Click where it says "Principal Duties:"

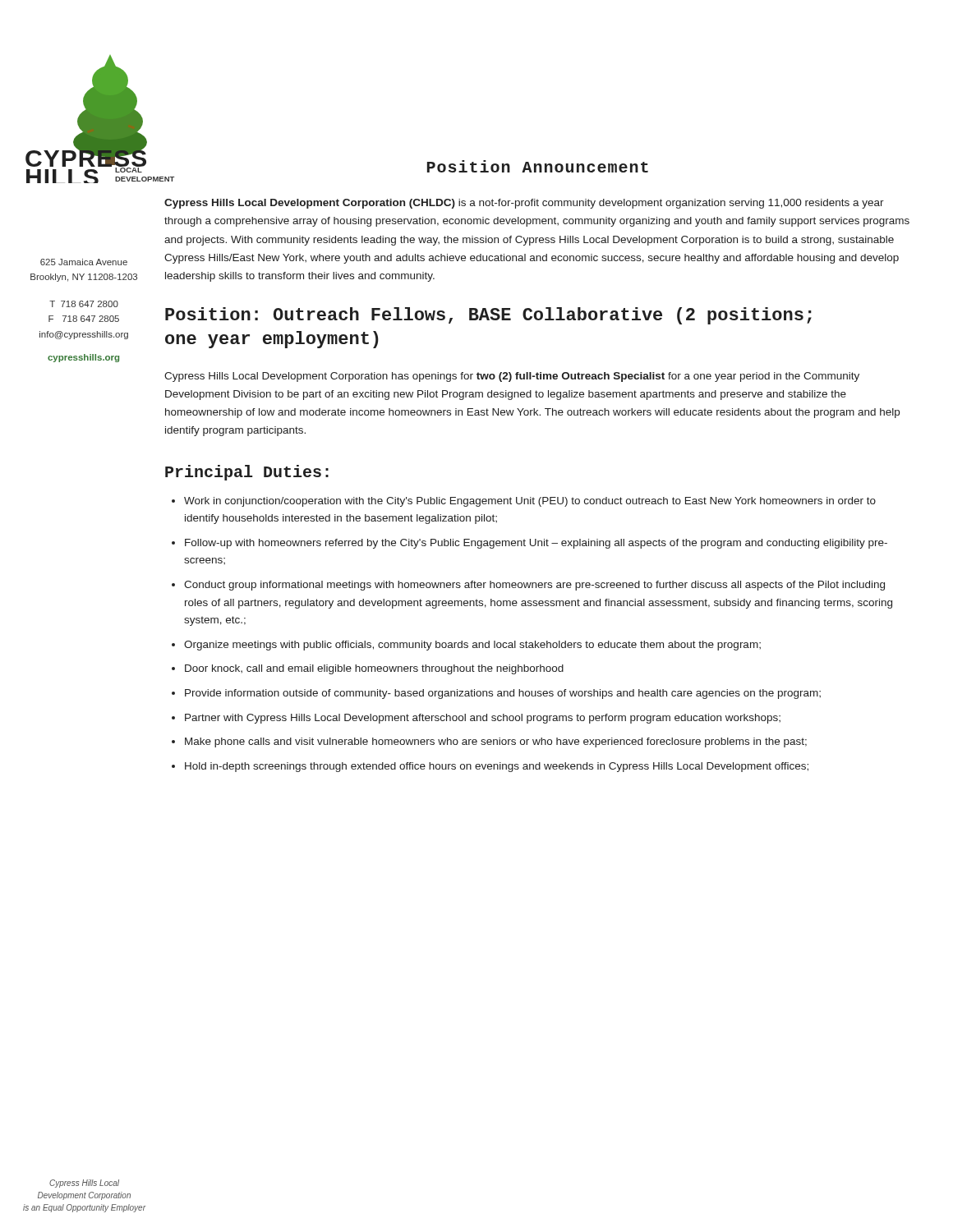pyautogui.click(x=248, y=472)
